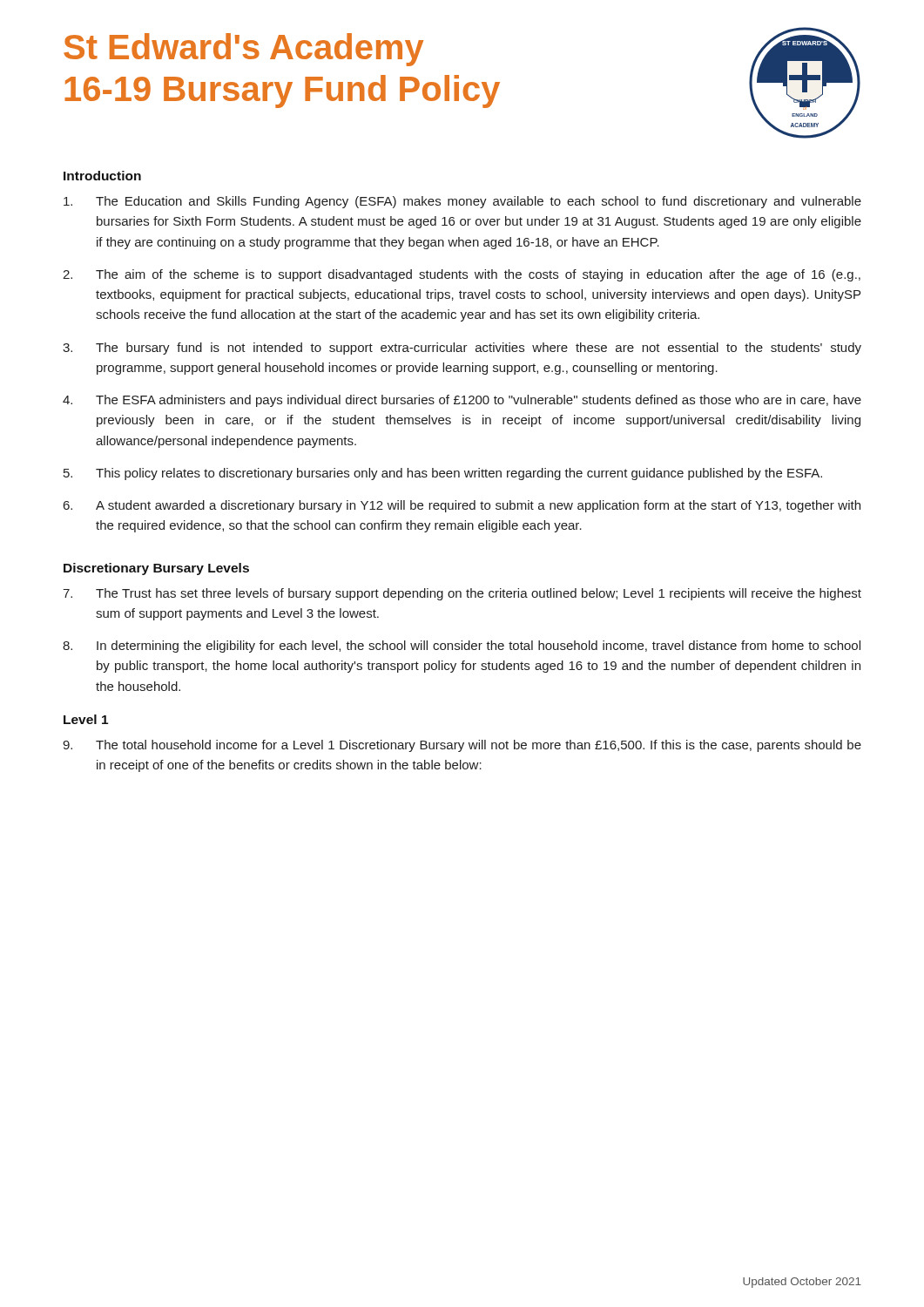
Task: Find the element starting "Level 1"
Action: (86, 719)
